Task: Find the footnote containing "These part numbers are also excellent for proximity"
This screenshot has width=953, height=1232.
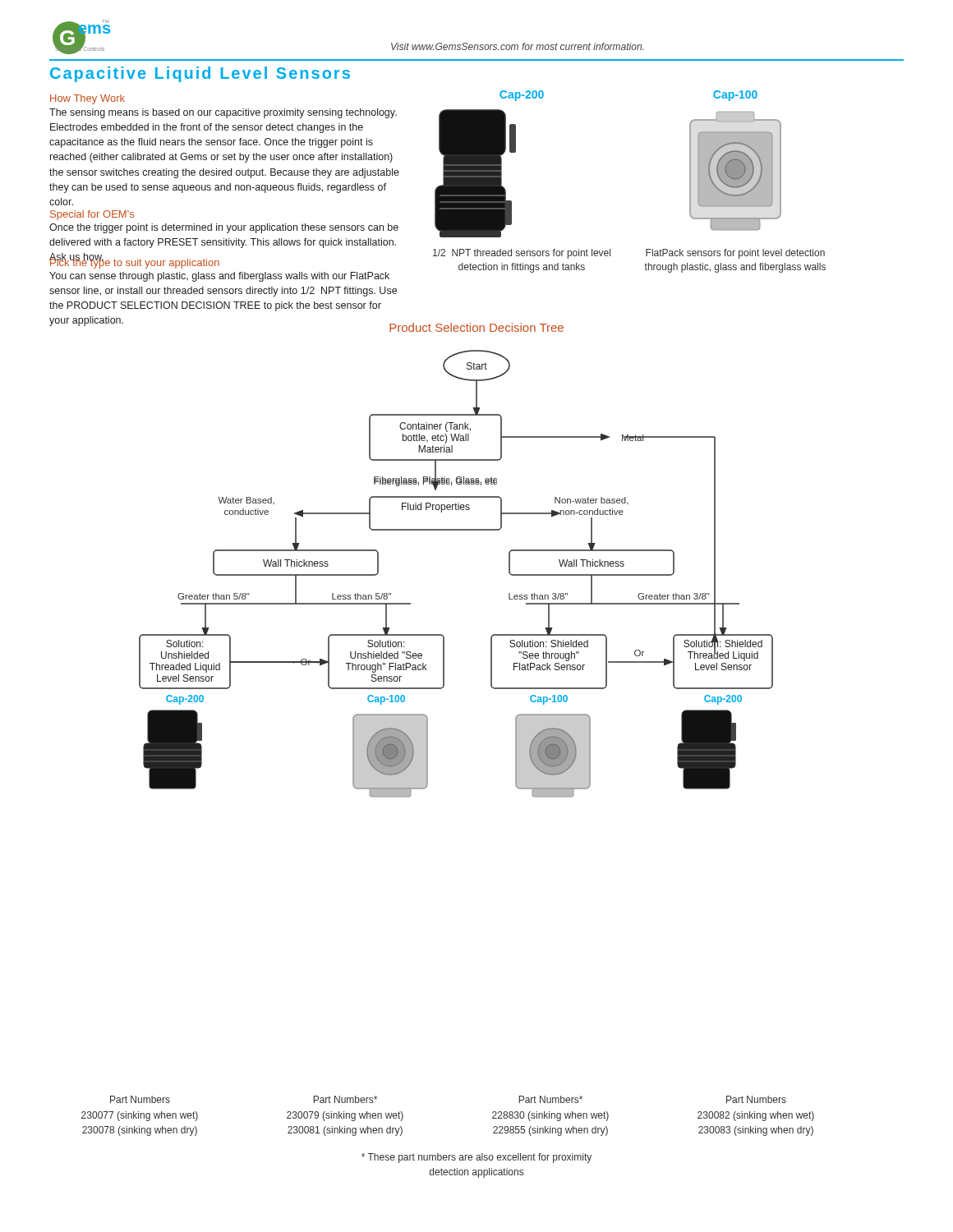Action: click(x=476, y=1165)
